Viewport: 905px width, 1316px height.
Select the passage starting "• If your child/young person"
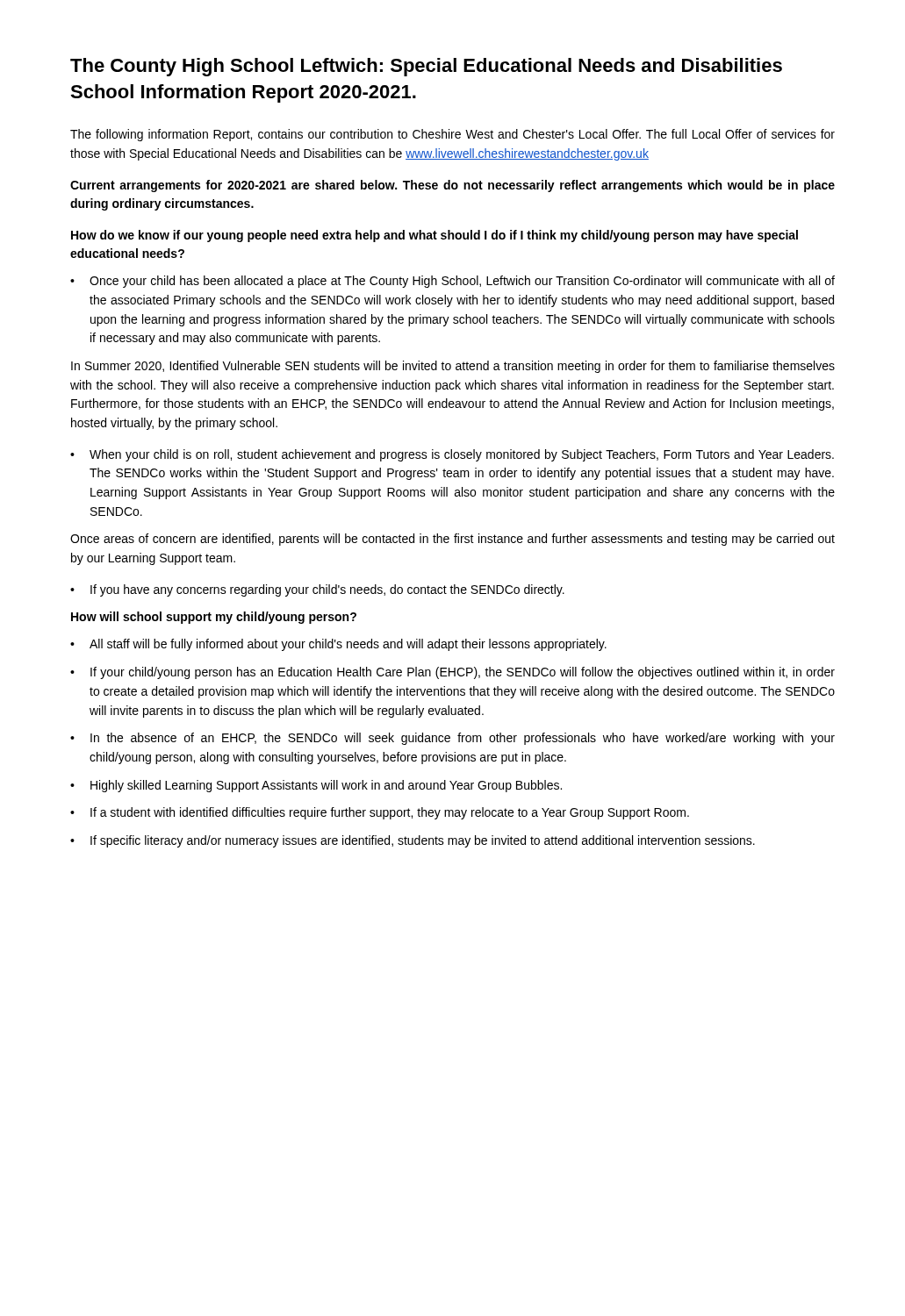(x=452, y=692)
